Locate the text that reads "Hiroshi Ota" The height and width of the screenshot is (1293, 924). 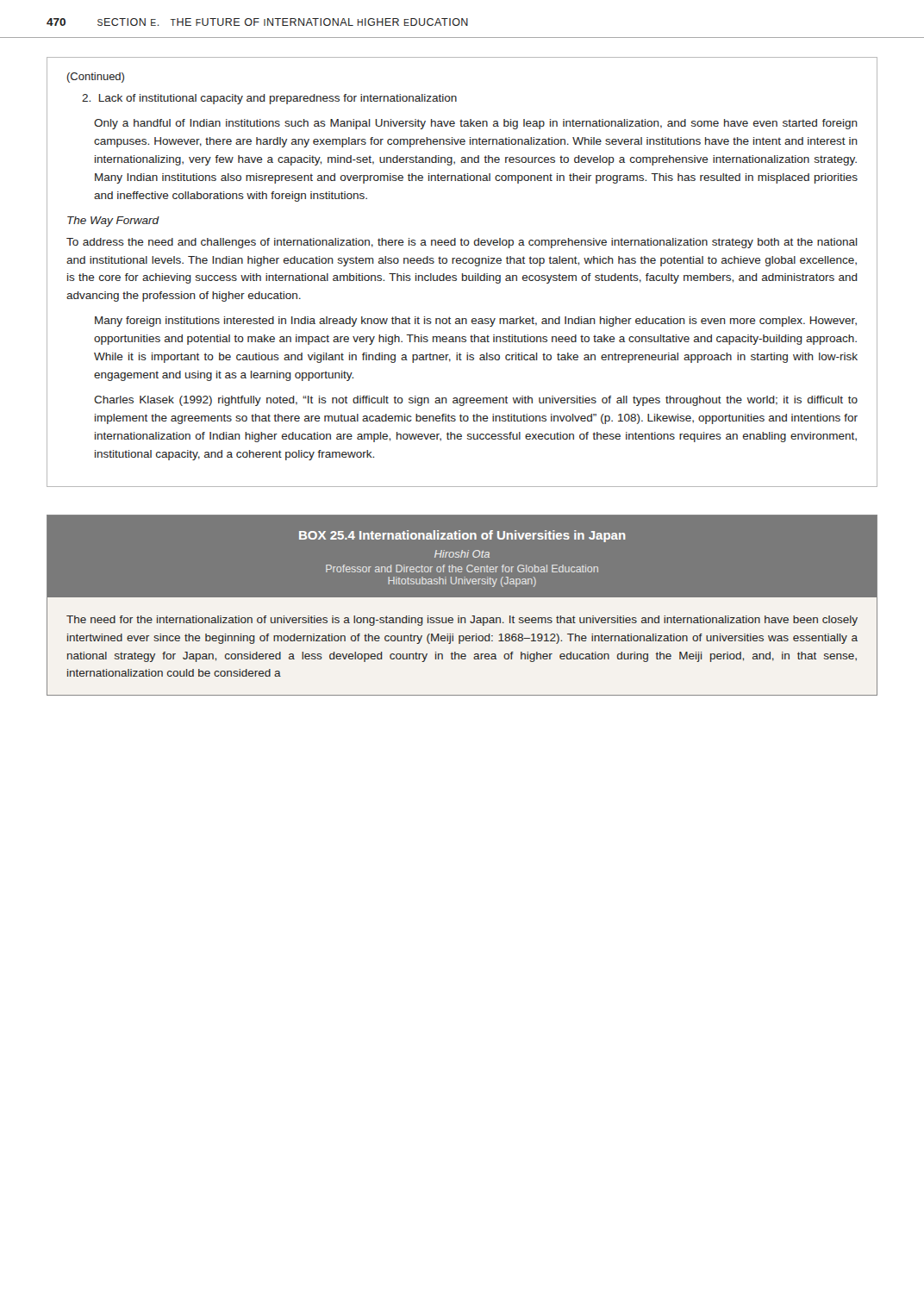pos(462,554)
